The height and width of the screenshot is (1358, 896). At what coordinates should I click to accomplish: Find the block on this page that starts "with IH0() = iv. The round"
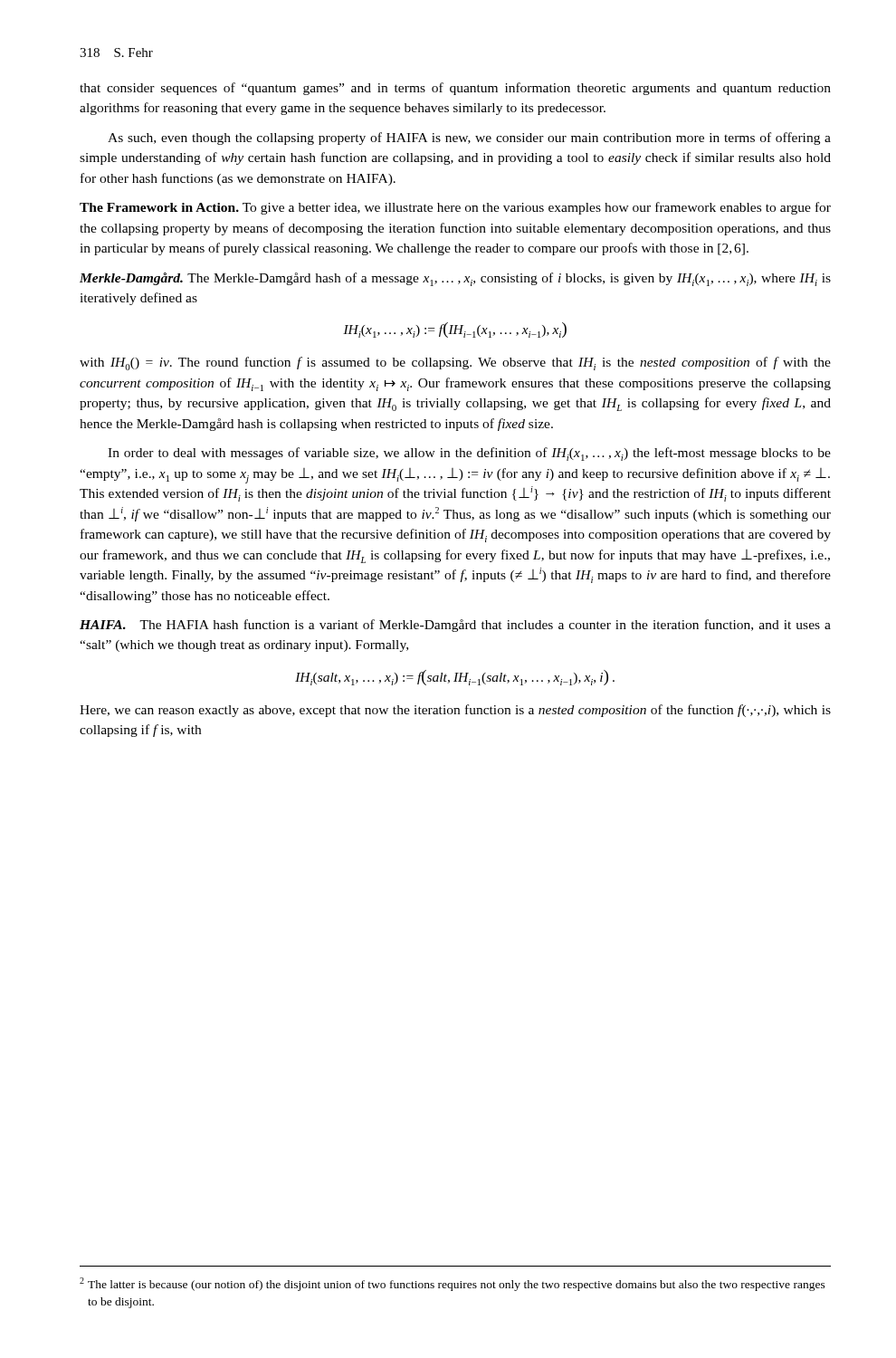click(455, 393)
